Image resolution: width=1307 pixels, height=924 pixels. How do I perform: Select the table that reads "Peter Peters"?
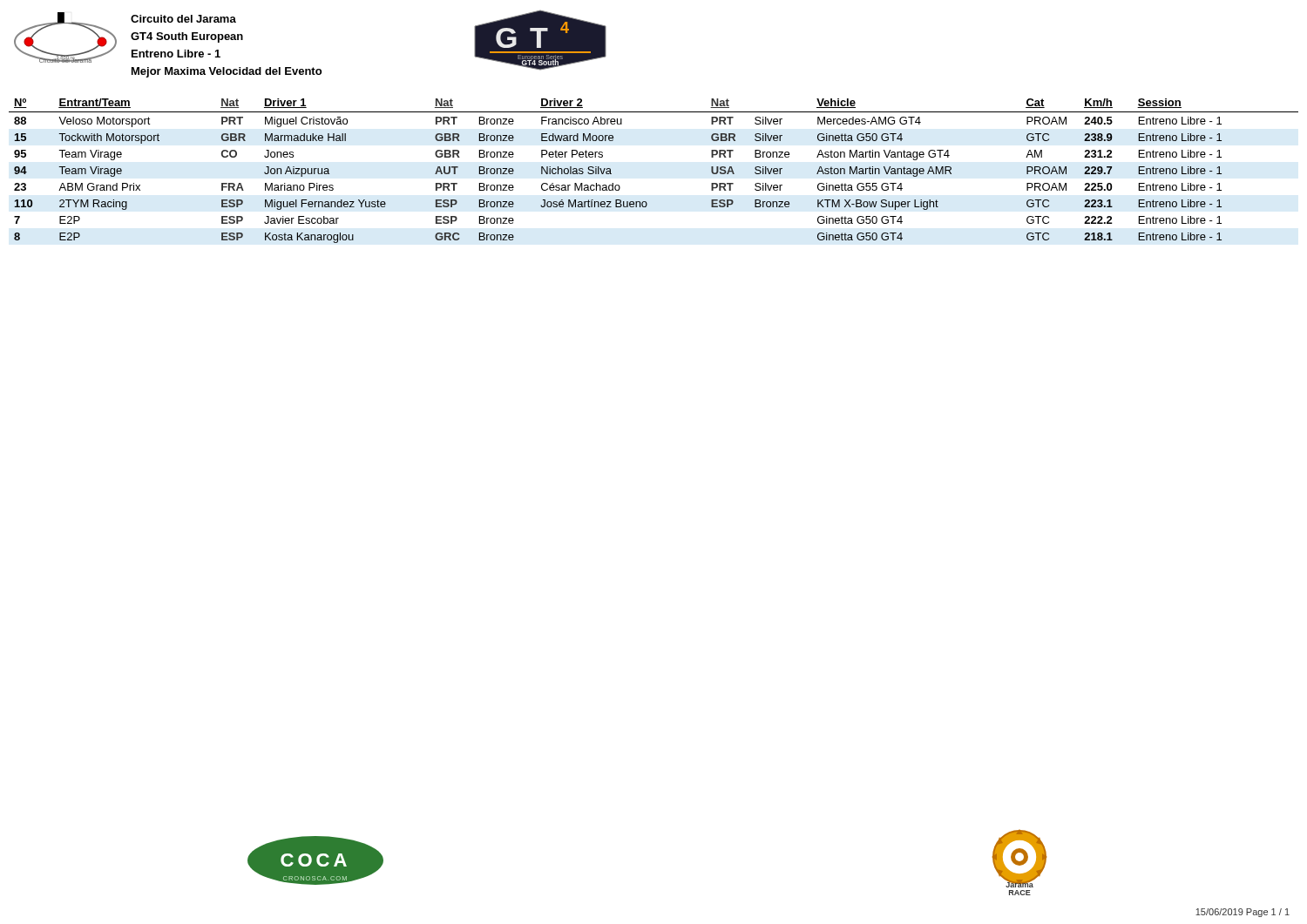point(654,162)
